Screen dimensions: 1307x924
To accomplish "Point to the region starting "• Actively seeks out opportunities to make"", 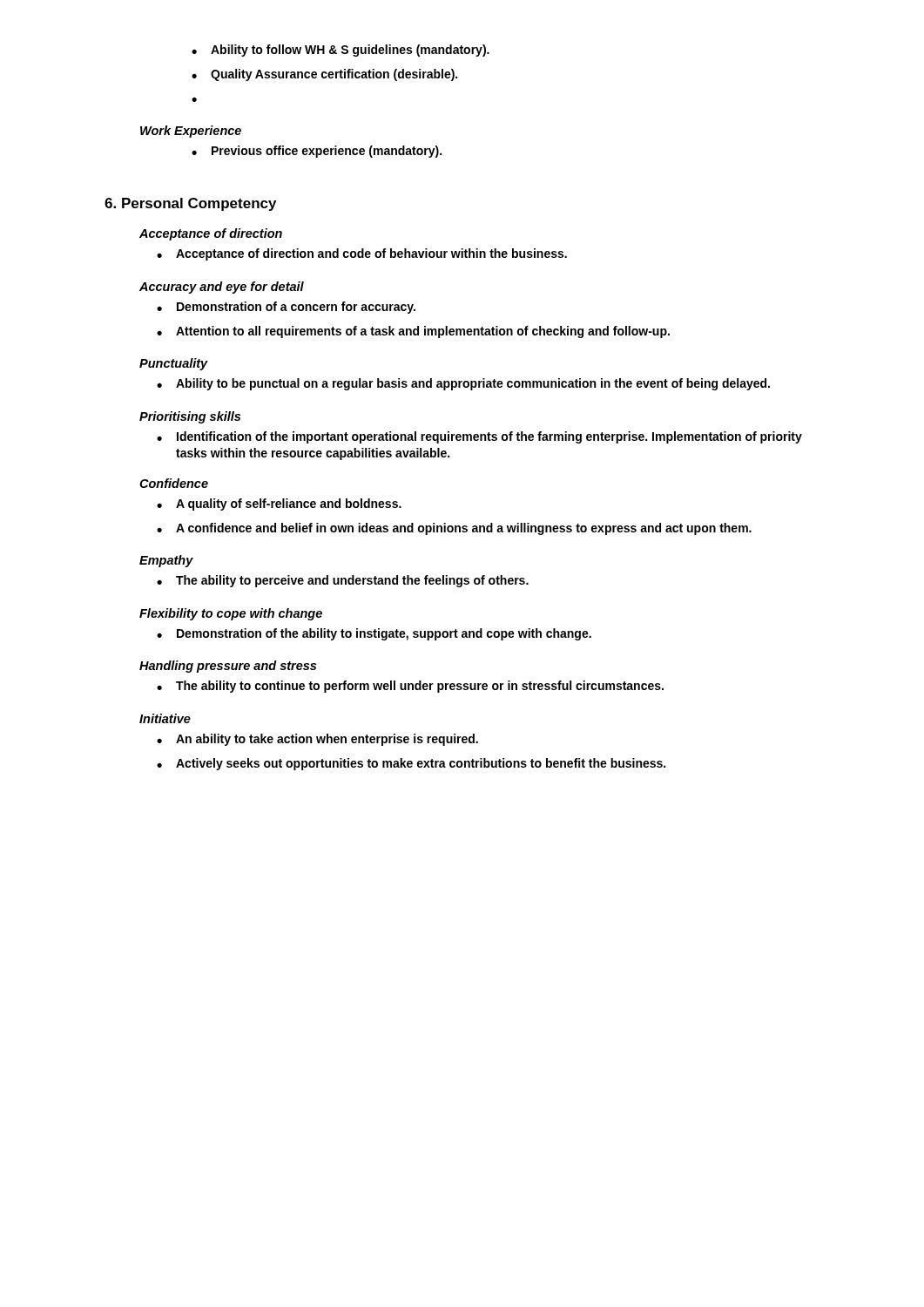I will (492, 765).
